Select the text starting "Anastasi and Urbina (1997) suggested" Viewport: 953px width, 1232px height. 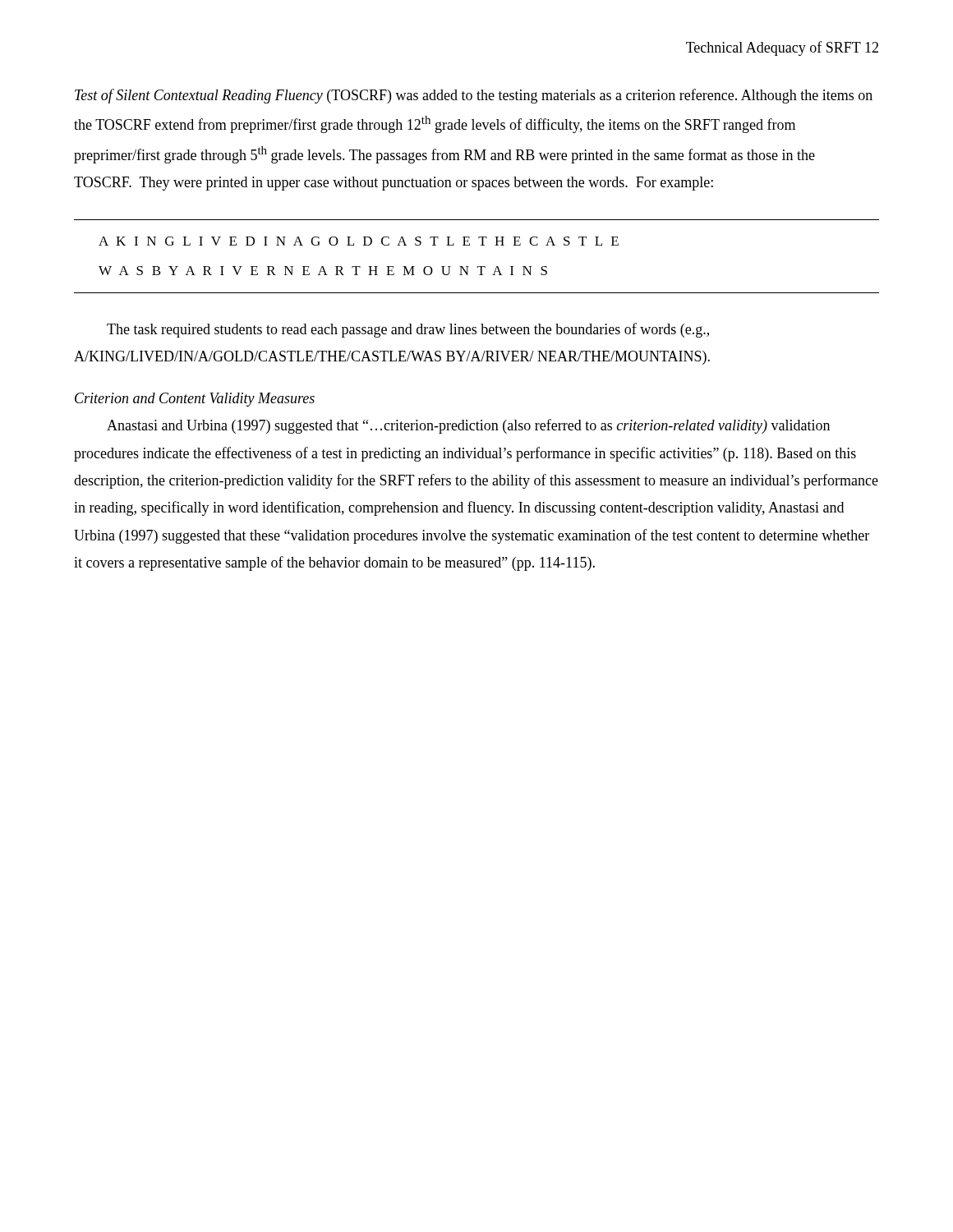[x=476, y=494]
